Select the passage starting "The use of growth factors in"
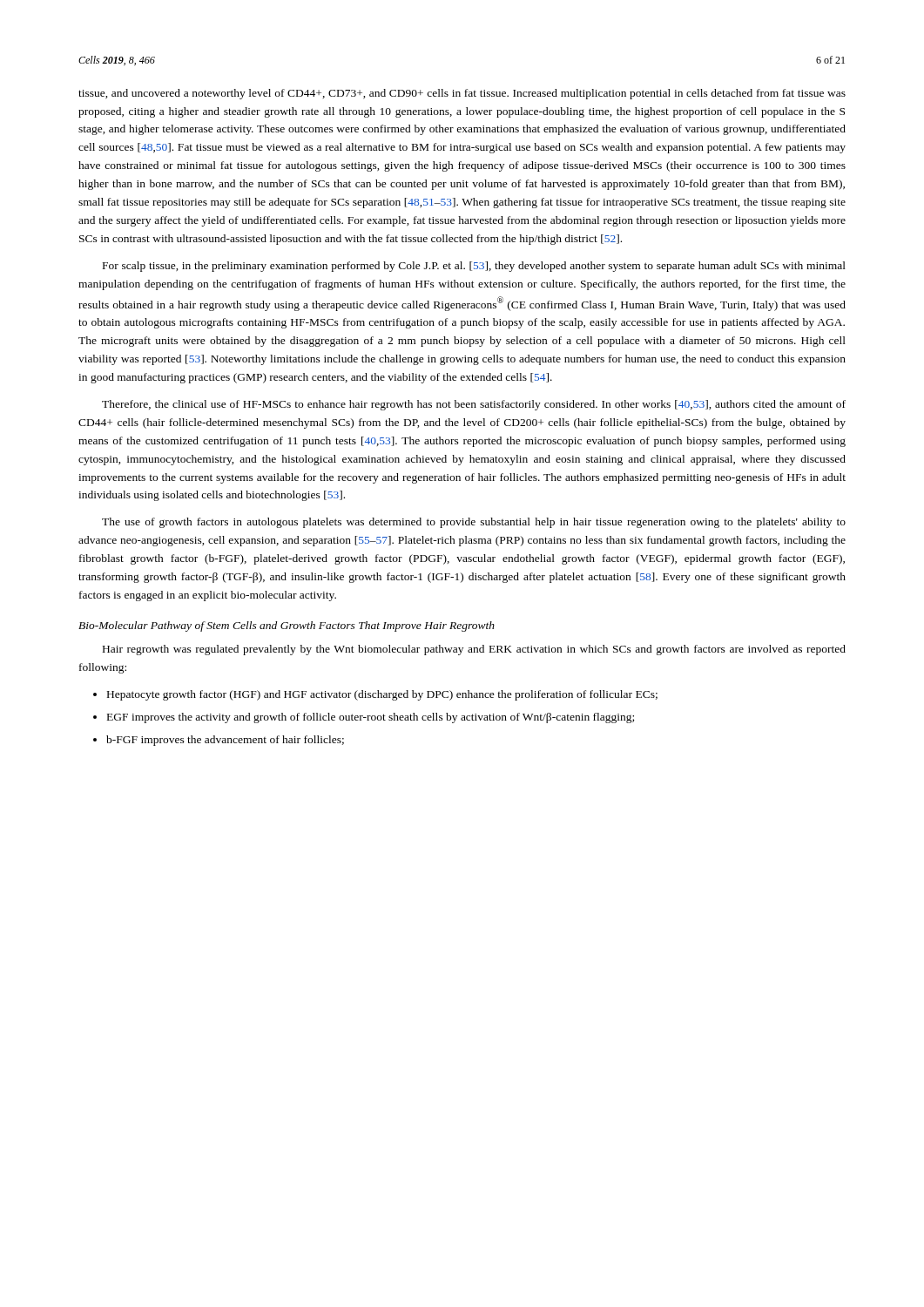This screenshot has height=1307, width=924. 462,559
